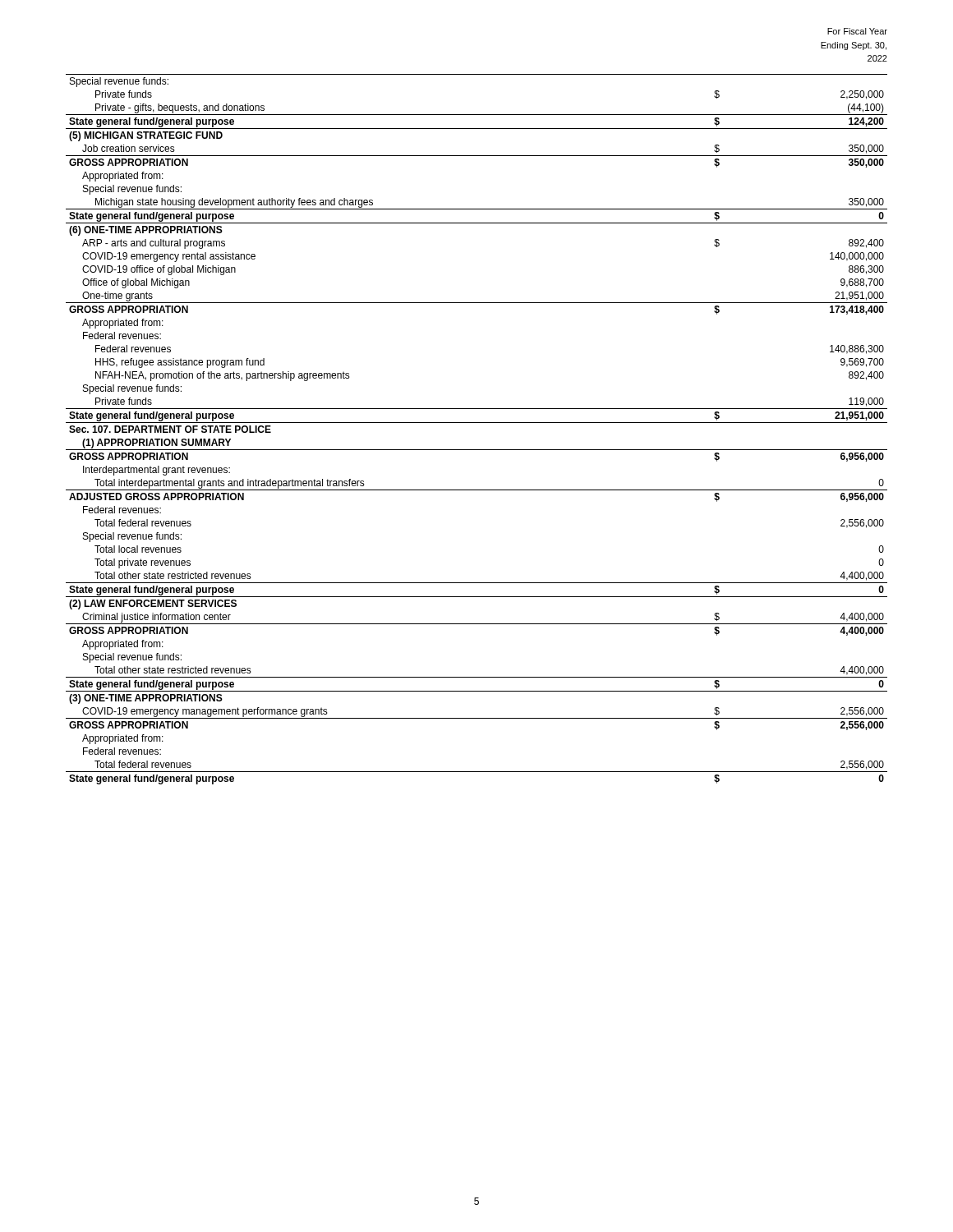Locate the table with the text "State general fund/general purpose"
The height and width of the screenshot is (1232, 953).
(476, 430)
